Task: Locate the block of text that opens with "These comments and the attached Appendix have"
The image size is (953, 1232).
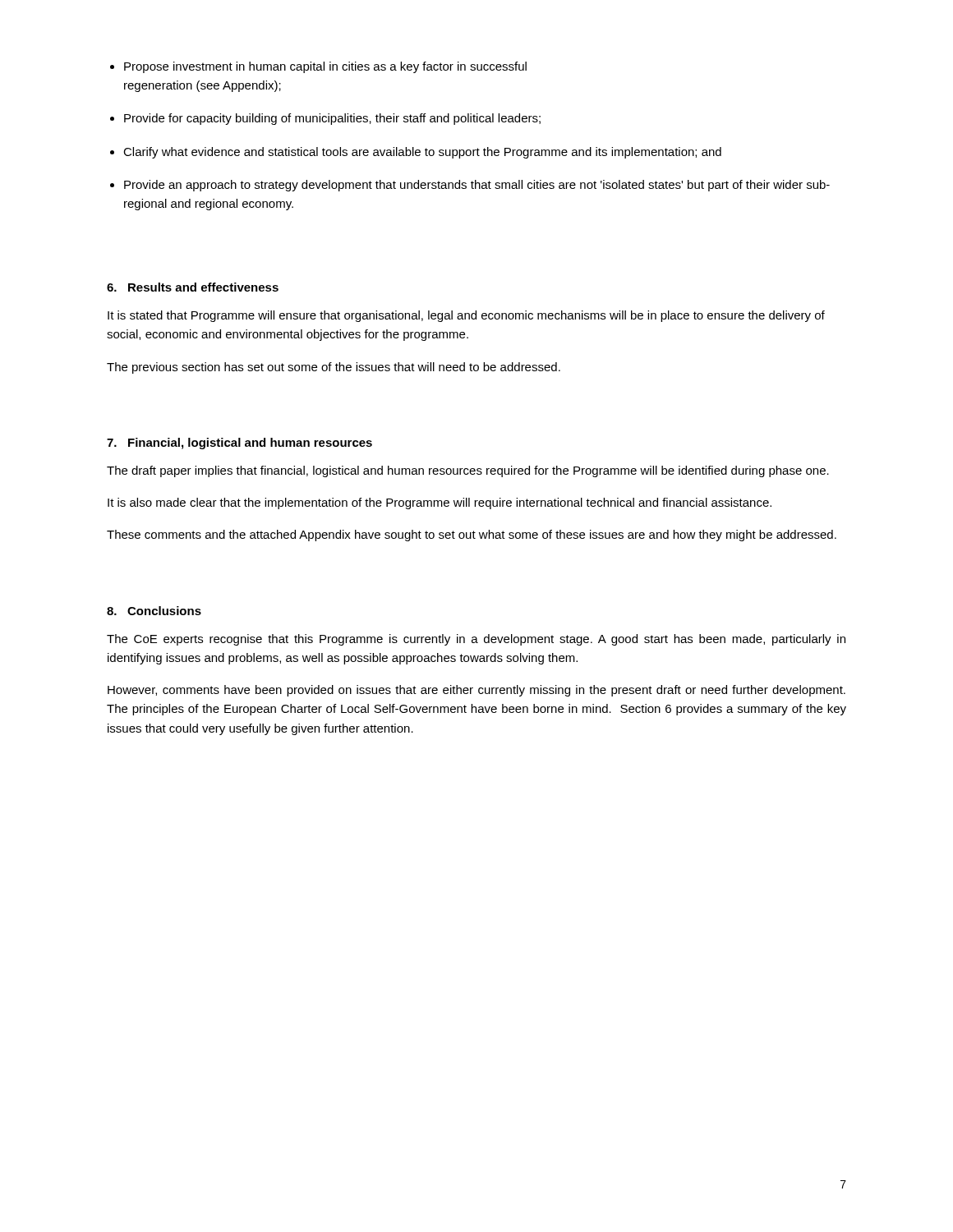Action: 472,535
